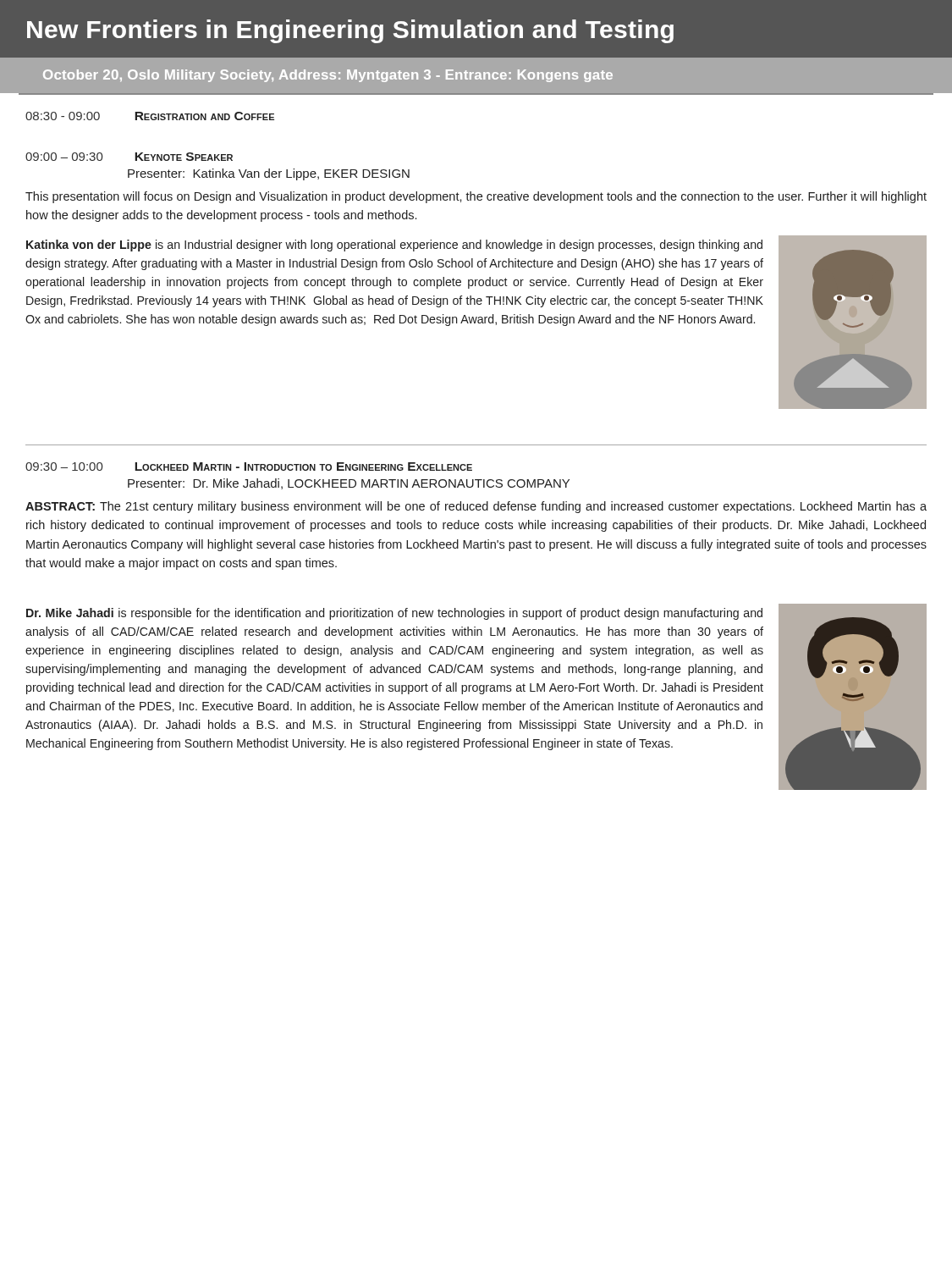Point to the title beginning "New Frontiers in Engineering"
This screenshot has height=1270, width=952.
(350, 29)
